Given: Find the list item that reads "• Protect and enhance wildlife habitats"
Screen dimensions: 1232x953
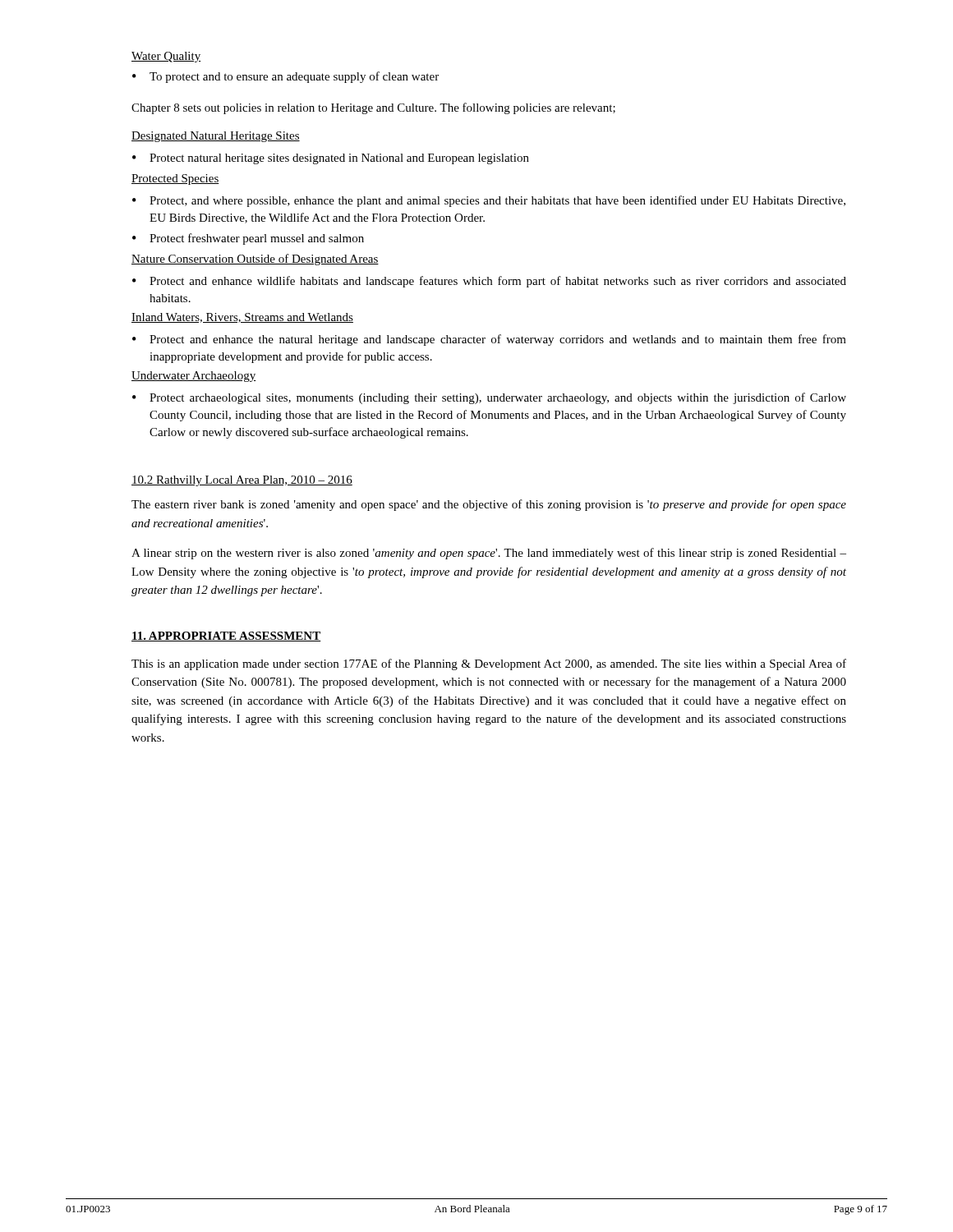Looking at the screenshot, I should tap(489, 290).
